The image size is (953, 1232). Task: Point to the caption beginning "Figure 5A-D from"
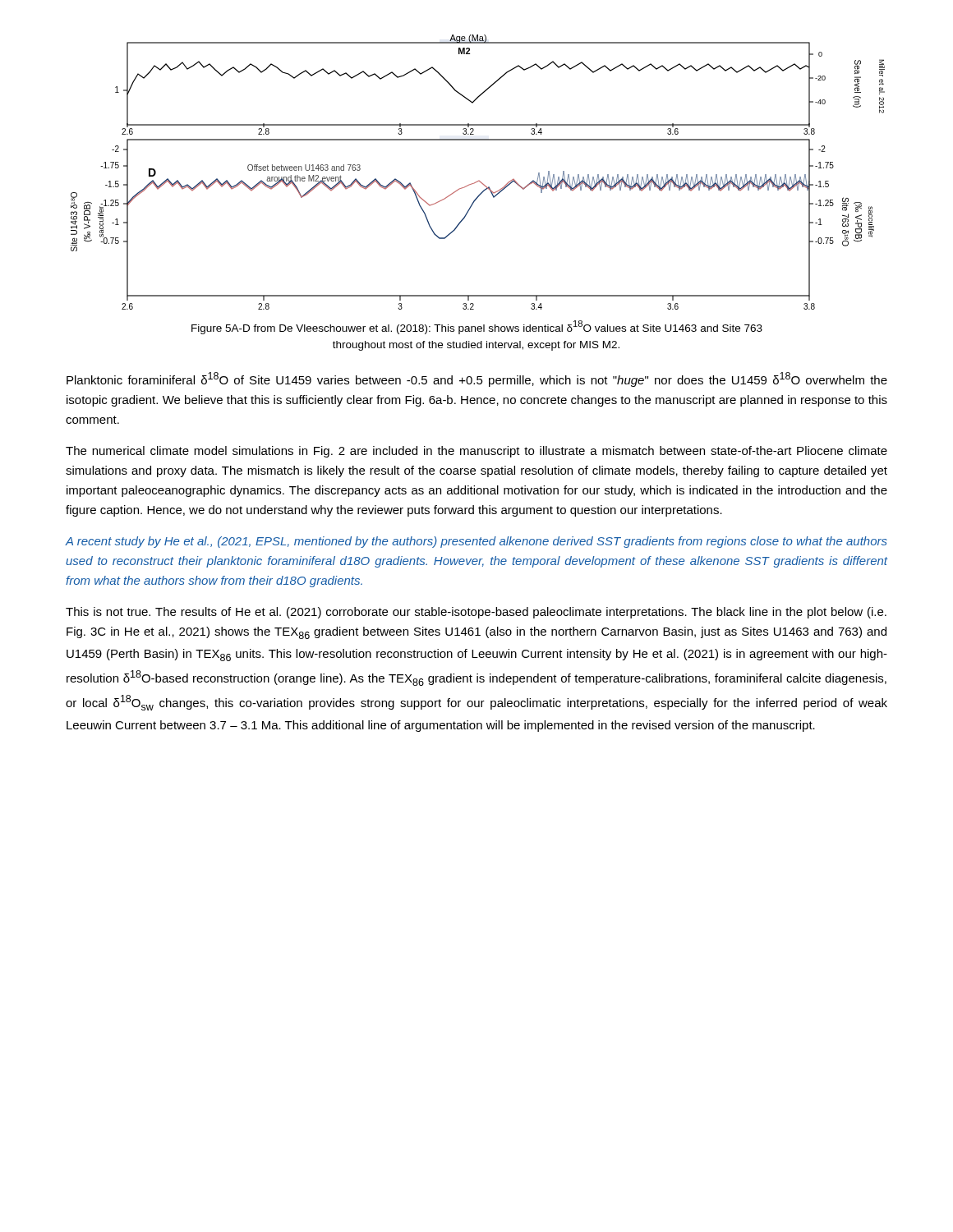(476, 335)
